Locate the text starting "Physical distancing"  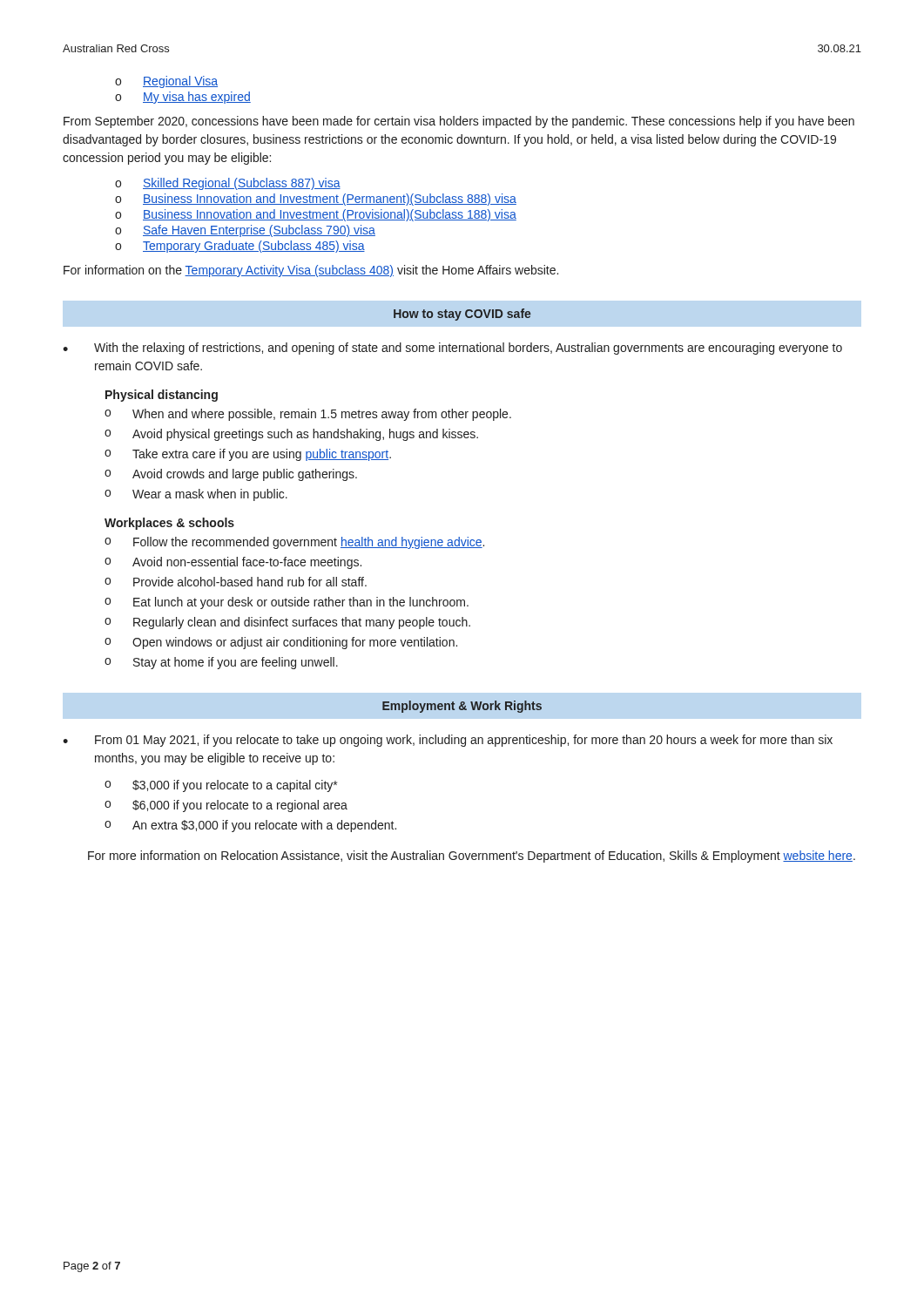click(161, 395)
